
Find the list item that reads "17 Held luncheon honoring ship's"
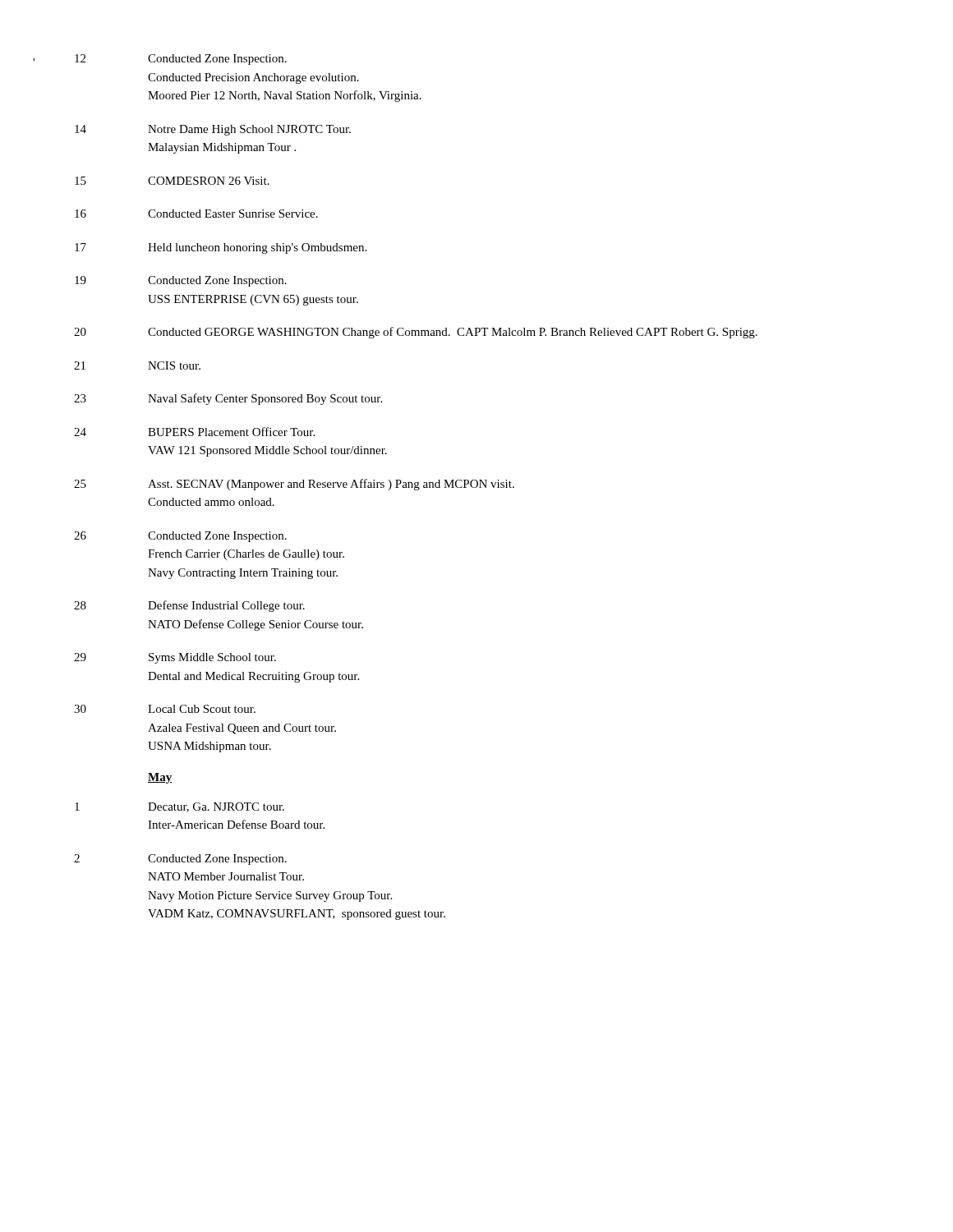coord(221,248)
